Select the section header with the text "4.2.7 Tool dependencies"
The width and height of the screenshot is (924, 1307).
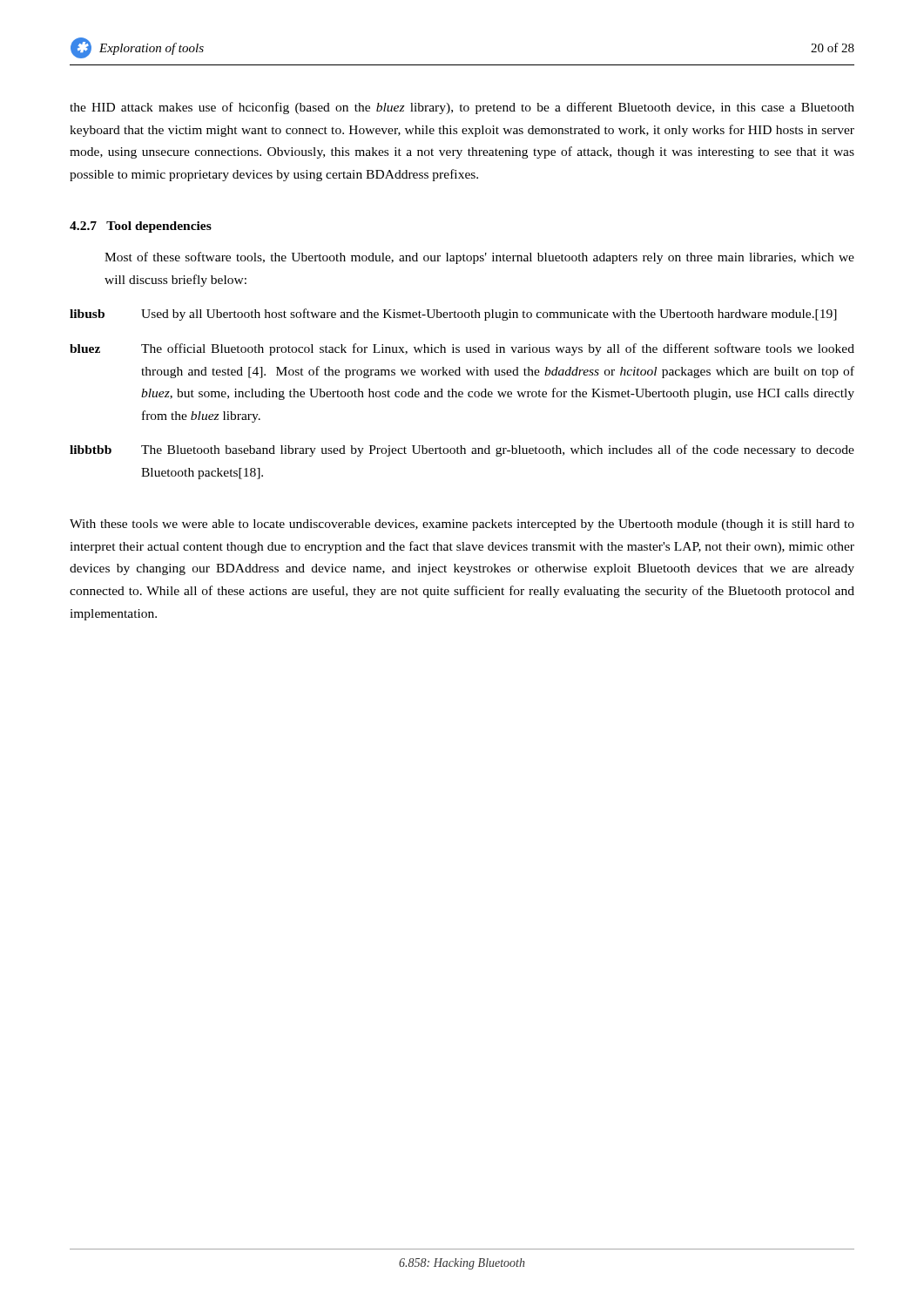pyautogui.click(x=141, y=225)
